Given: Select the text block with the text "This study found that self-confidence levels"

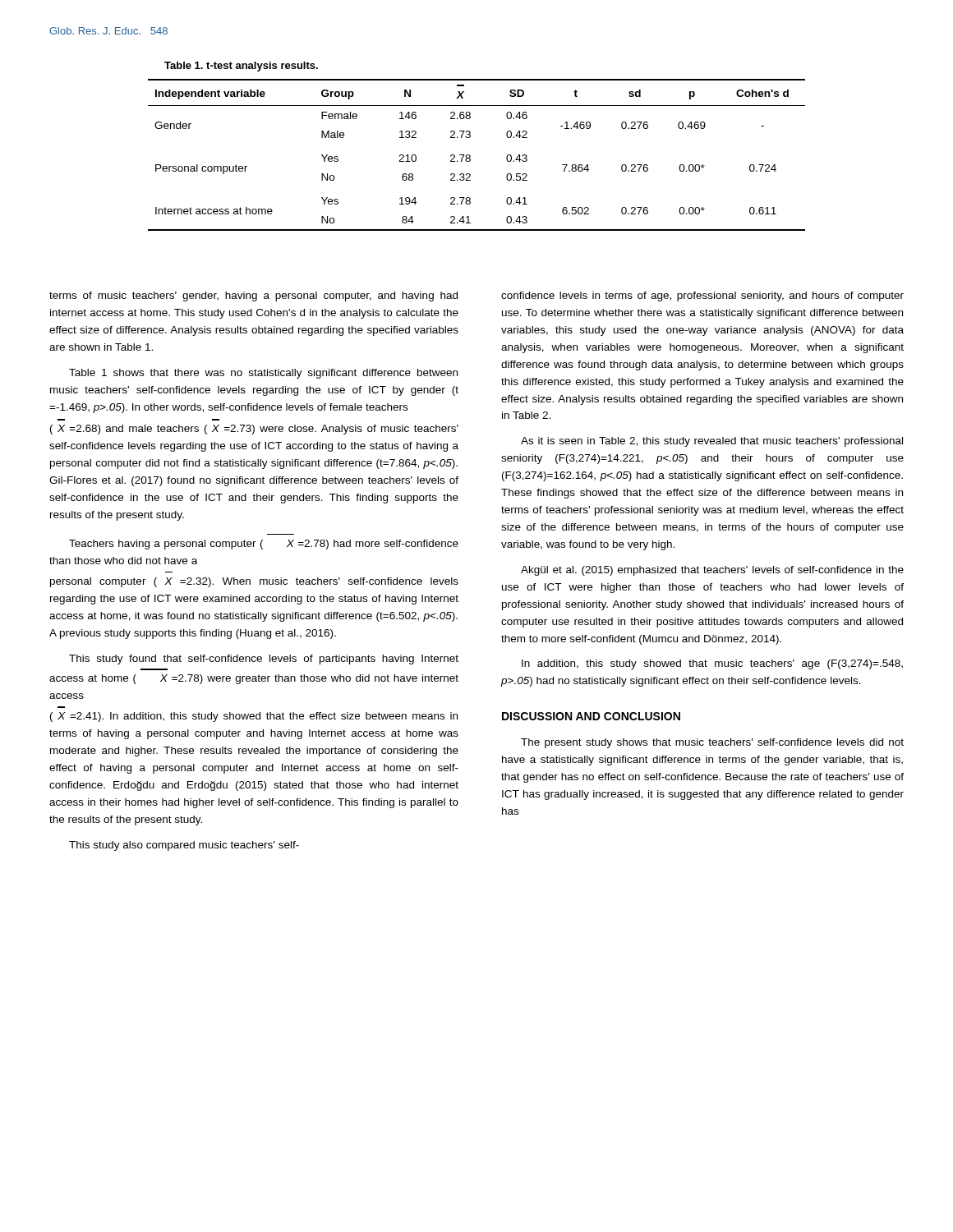Looking at the screenshot, I should click(x=254, y=677).
